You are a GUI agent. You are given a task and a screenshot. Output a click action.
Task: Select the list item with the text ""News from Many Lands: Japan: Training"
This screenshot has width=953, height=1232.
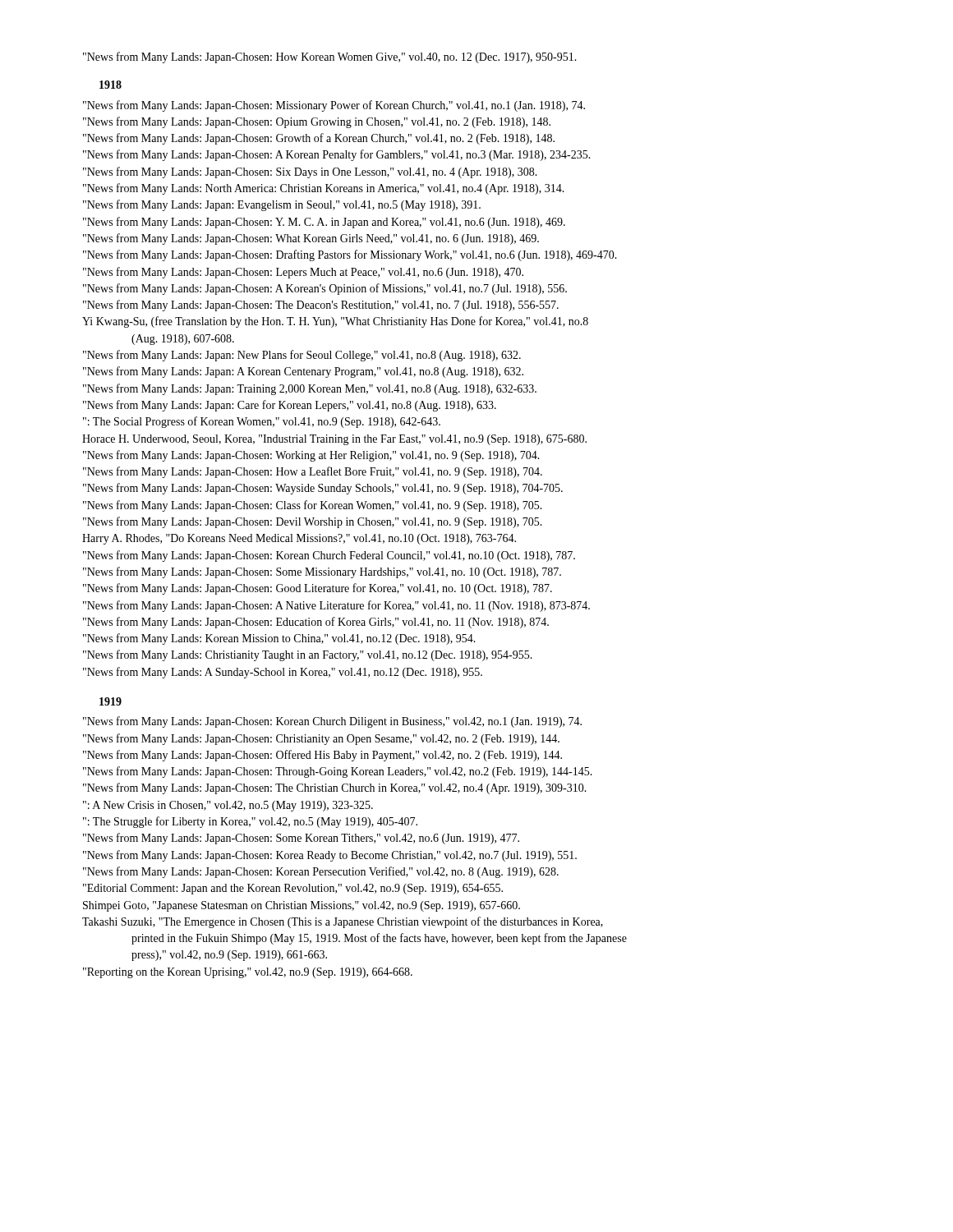point(310,389)
